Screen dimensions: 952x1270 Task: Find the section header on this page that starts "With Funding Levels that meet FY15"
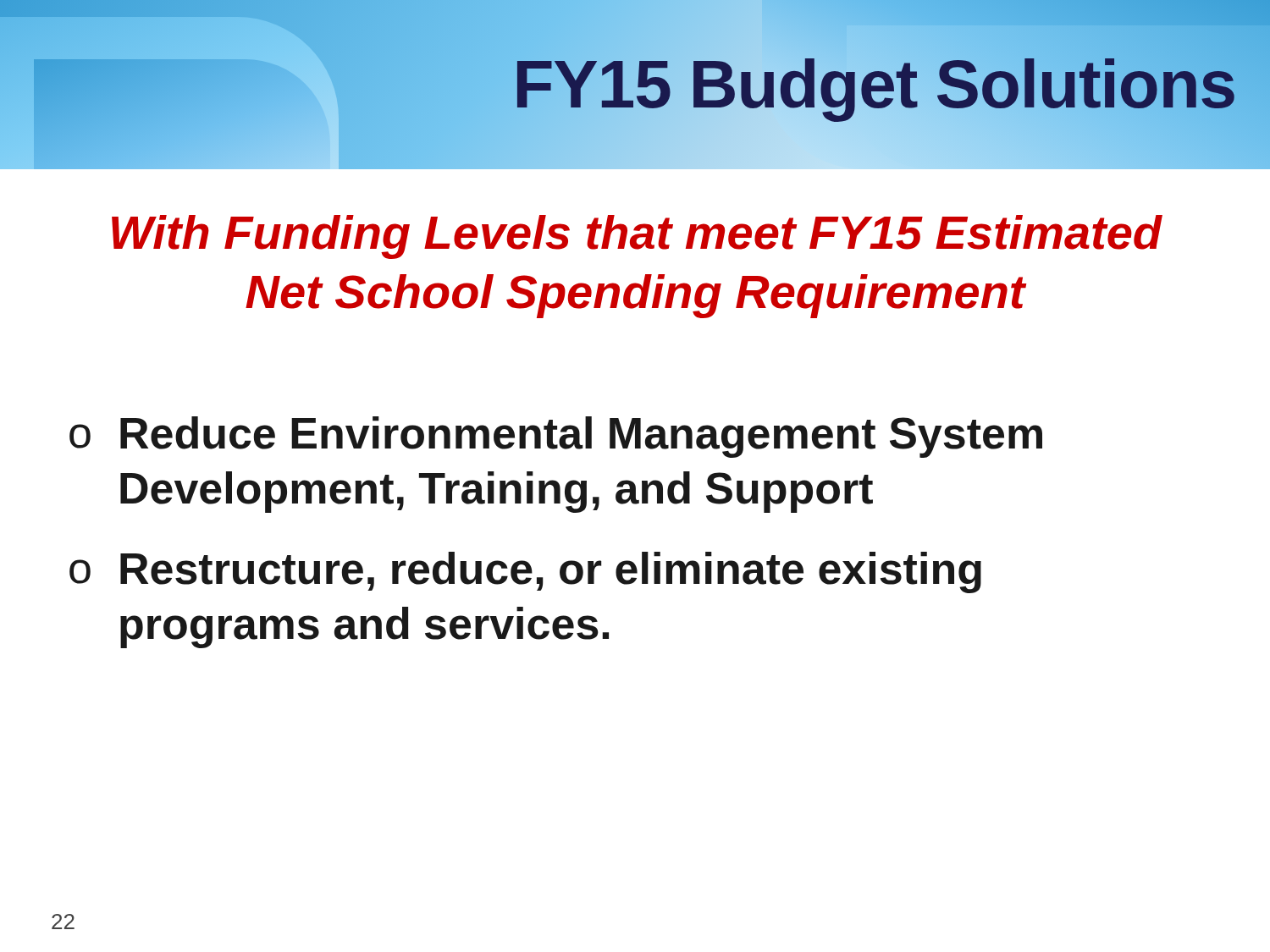pos(635,262)
